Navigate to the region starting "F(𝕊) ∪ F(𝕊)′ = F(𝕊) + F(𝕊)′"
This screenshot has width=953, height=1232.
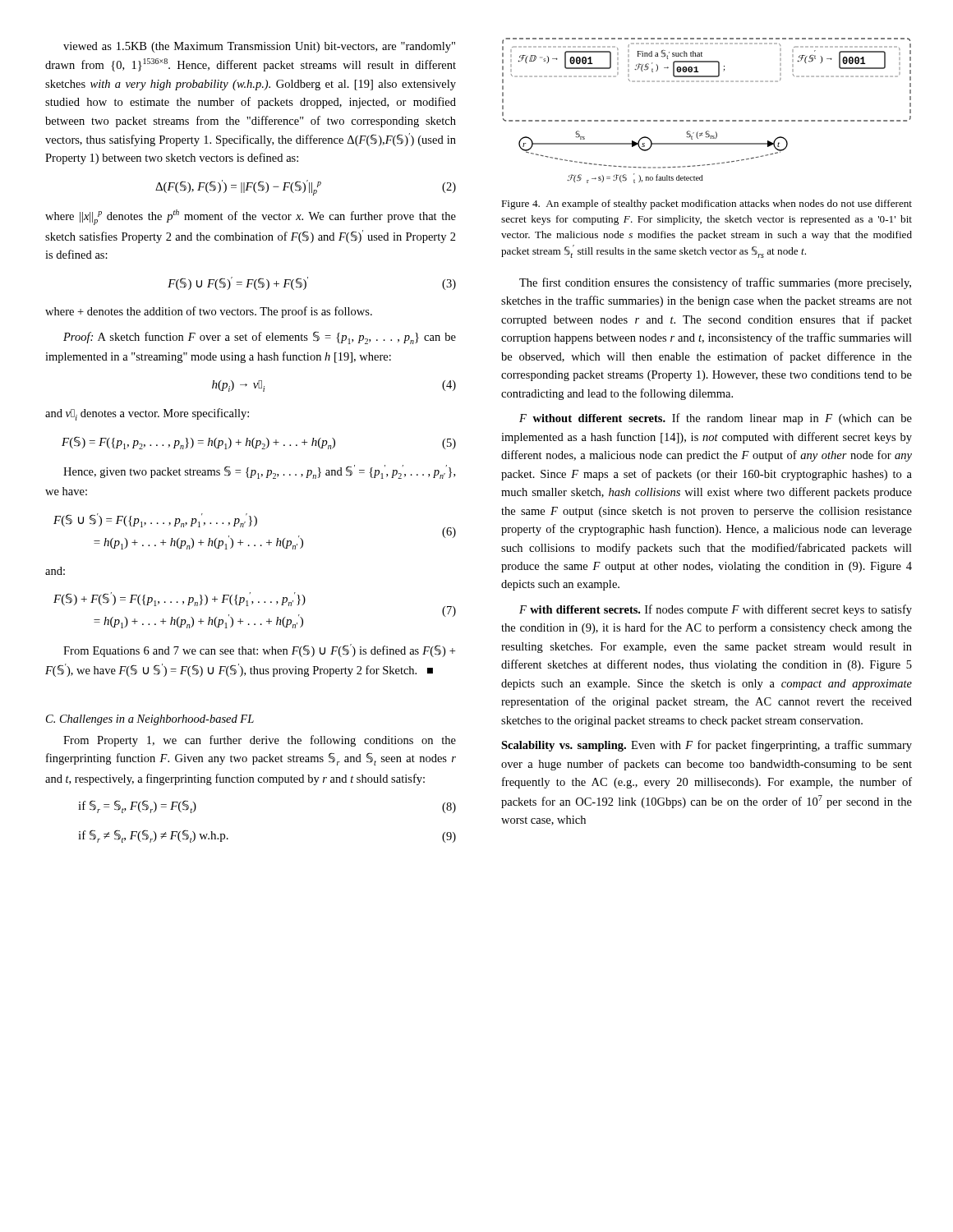(x=251, y=283)
